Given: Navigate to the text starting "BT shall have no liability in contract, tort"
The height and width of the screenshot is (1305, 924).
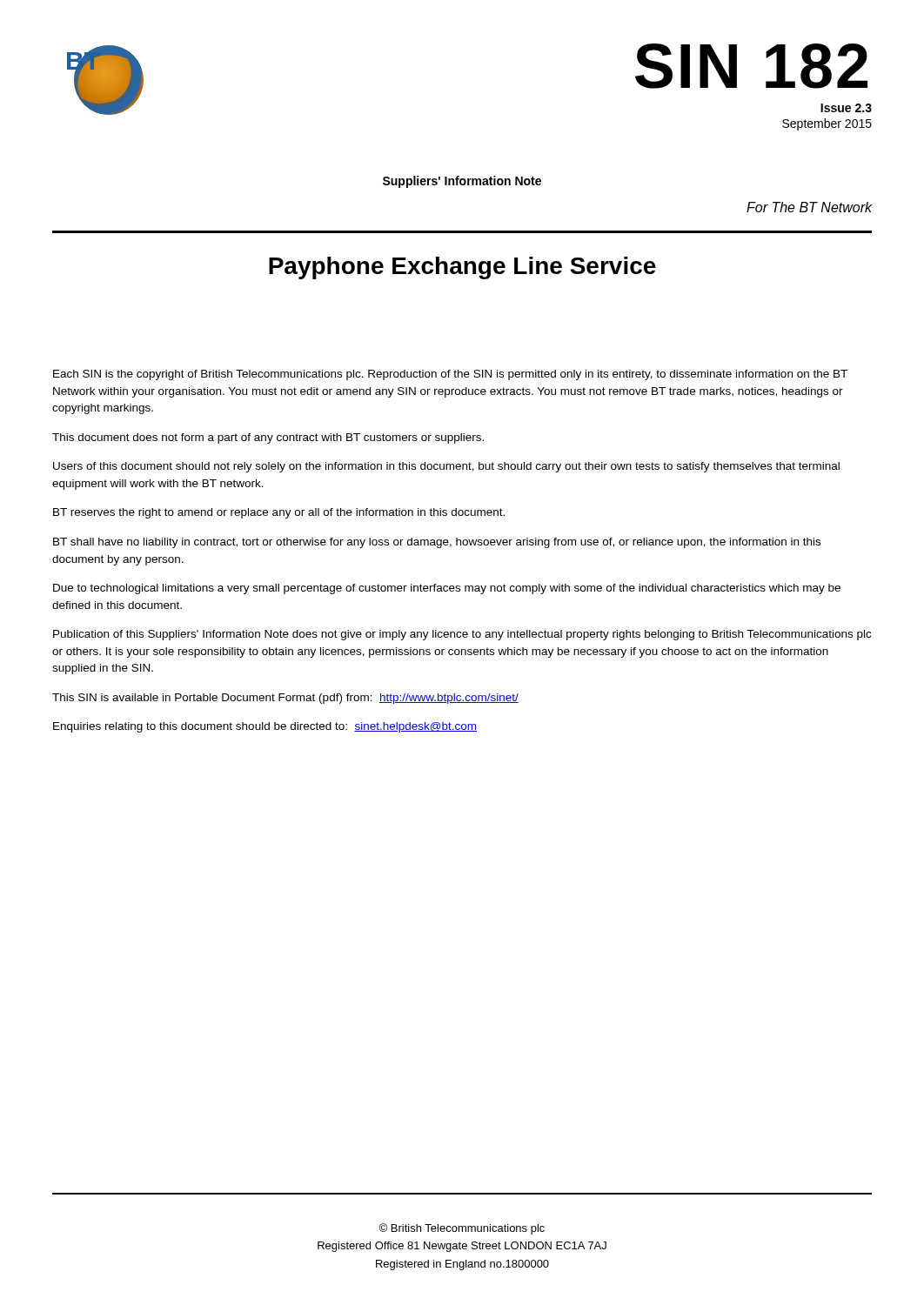Looking at the screenshot, I should click(x=462, y=550).
